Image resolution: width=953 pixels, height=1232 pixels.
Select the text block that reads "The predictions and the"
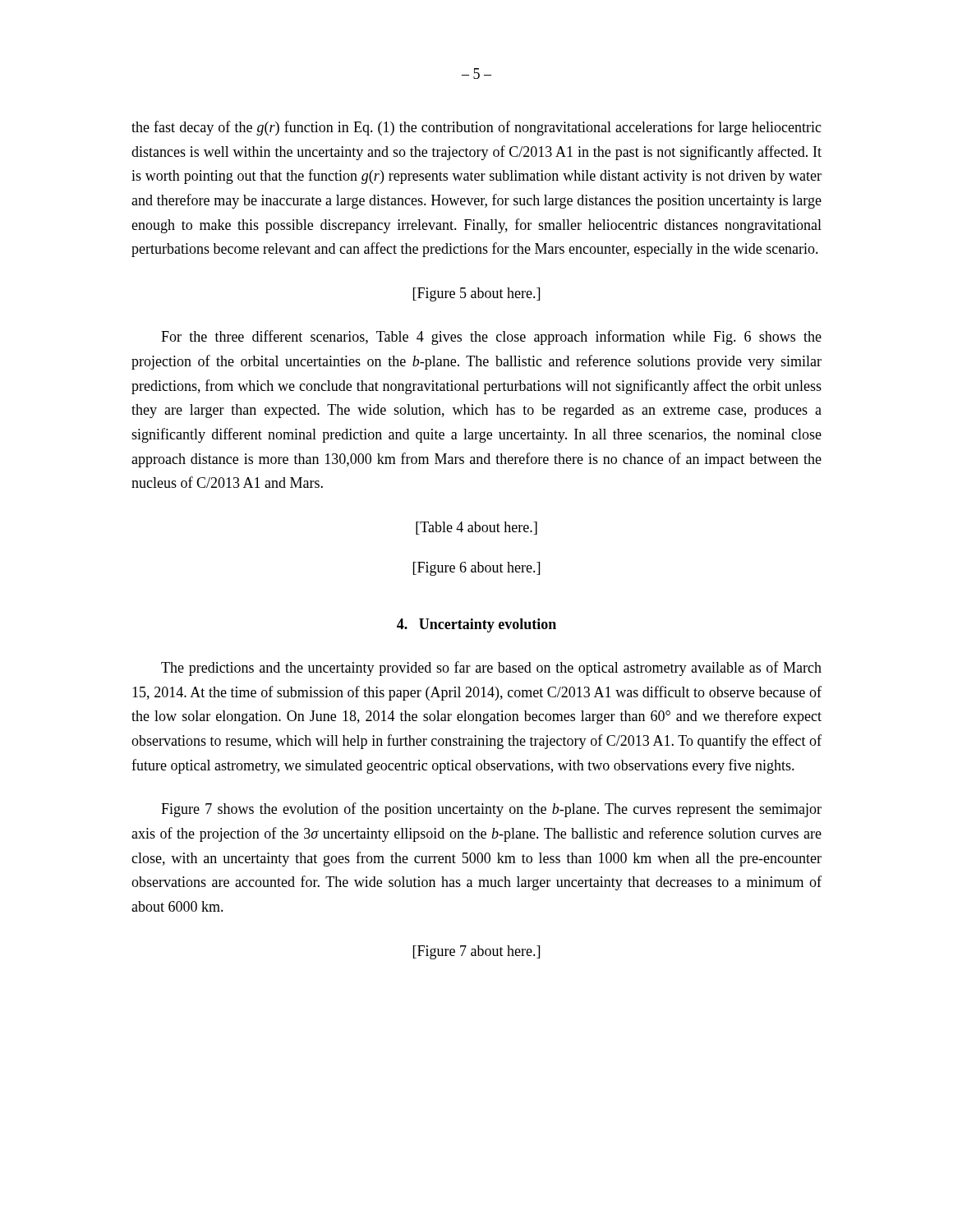click(476, 716)
